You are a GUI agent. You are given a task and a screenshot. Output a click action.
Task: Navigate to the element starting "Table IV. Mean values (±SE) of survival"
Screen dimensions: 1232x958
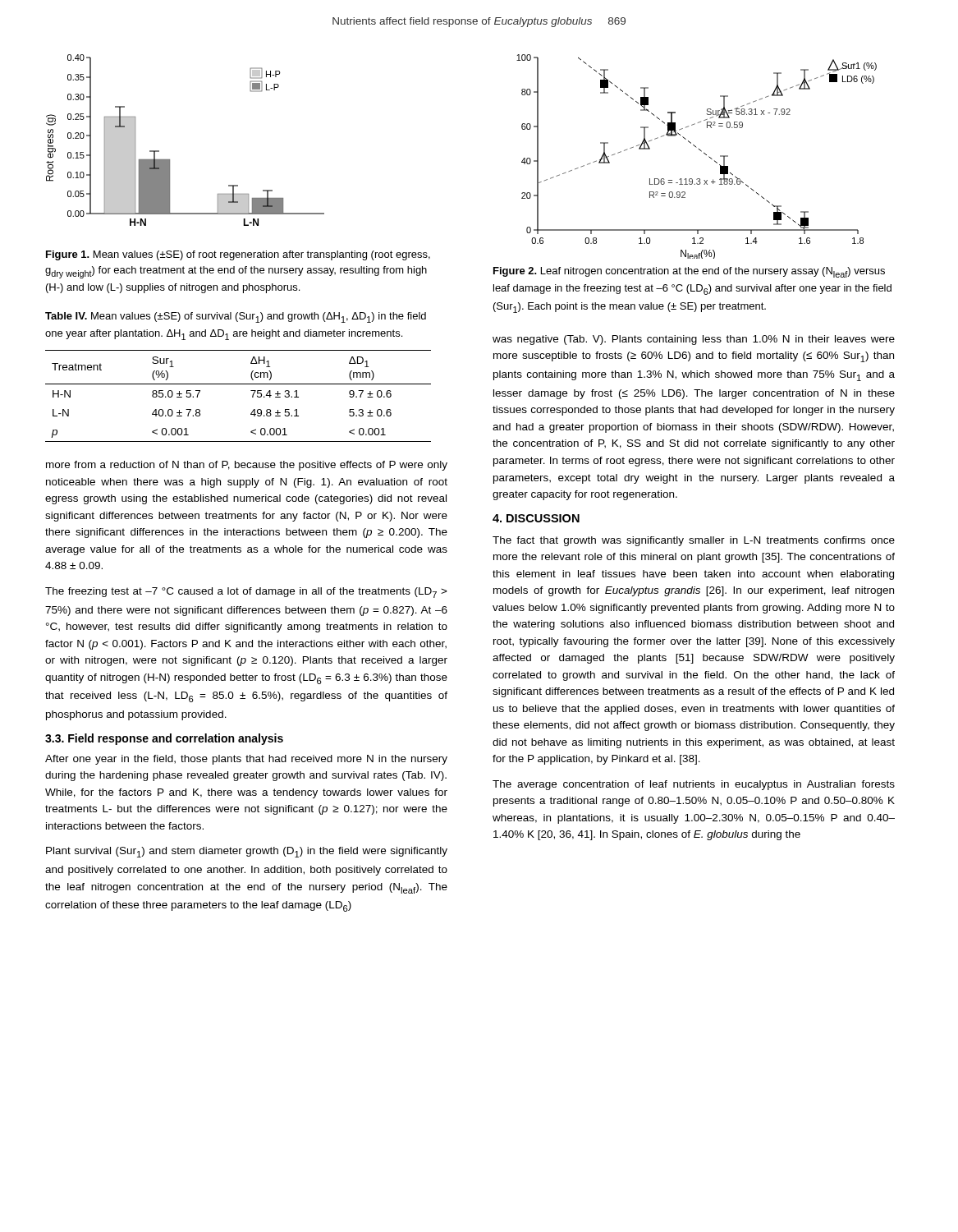236,326
